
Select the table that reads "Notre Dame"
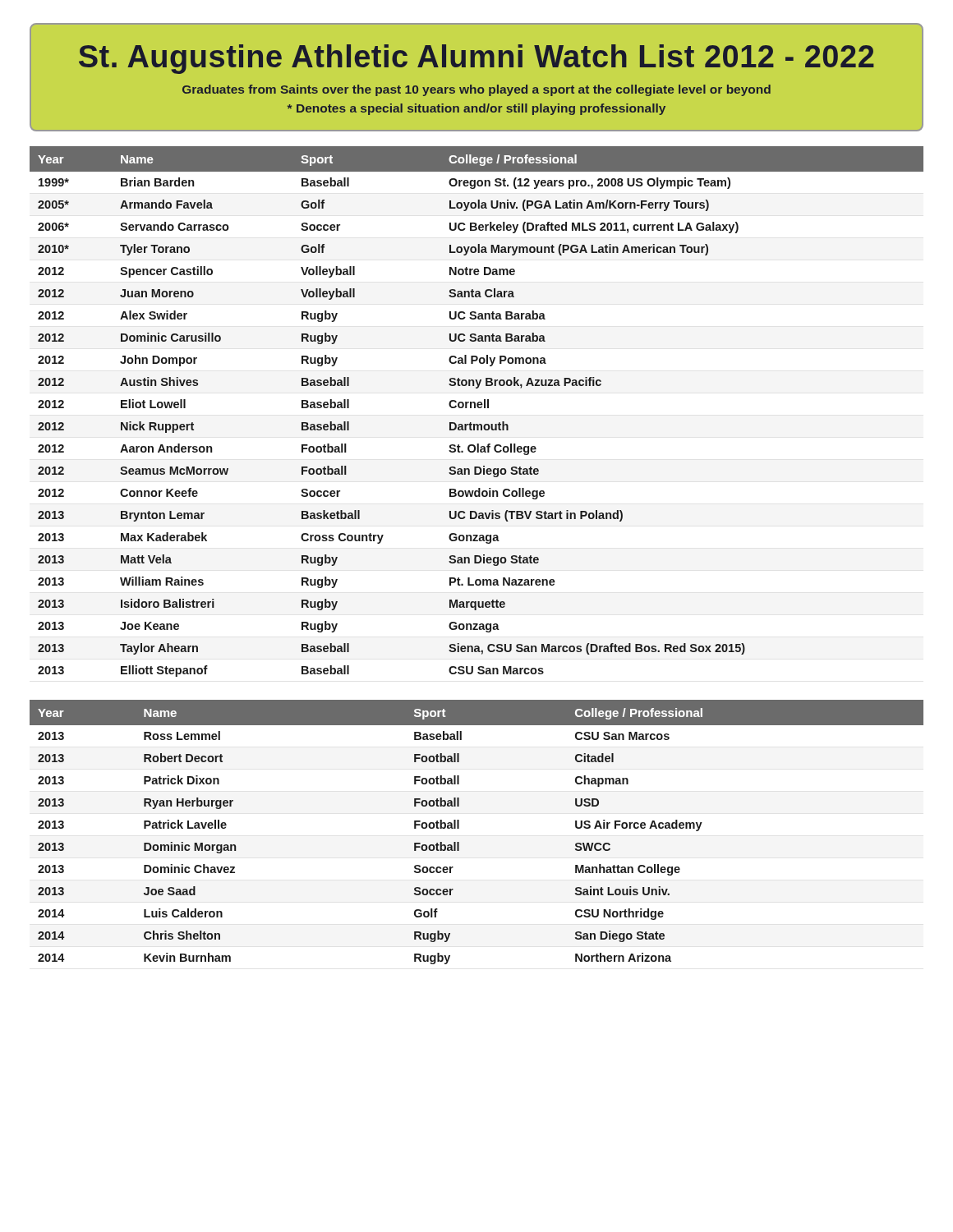click(476, 414)
